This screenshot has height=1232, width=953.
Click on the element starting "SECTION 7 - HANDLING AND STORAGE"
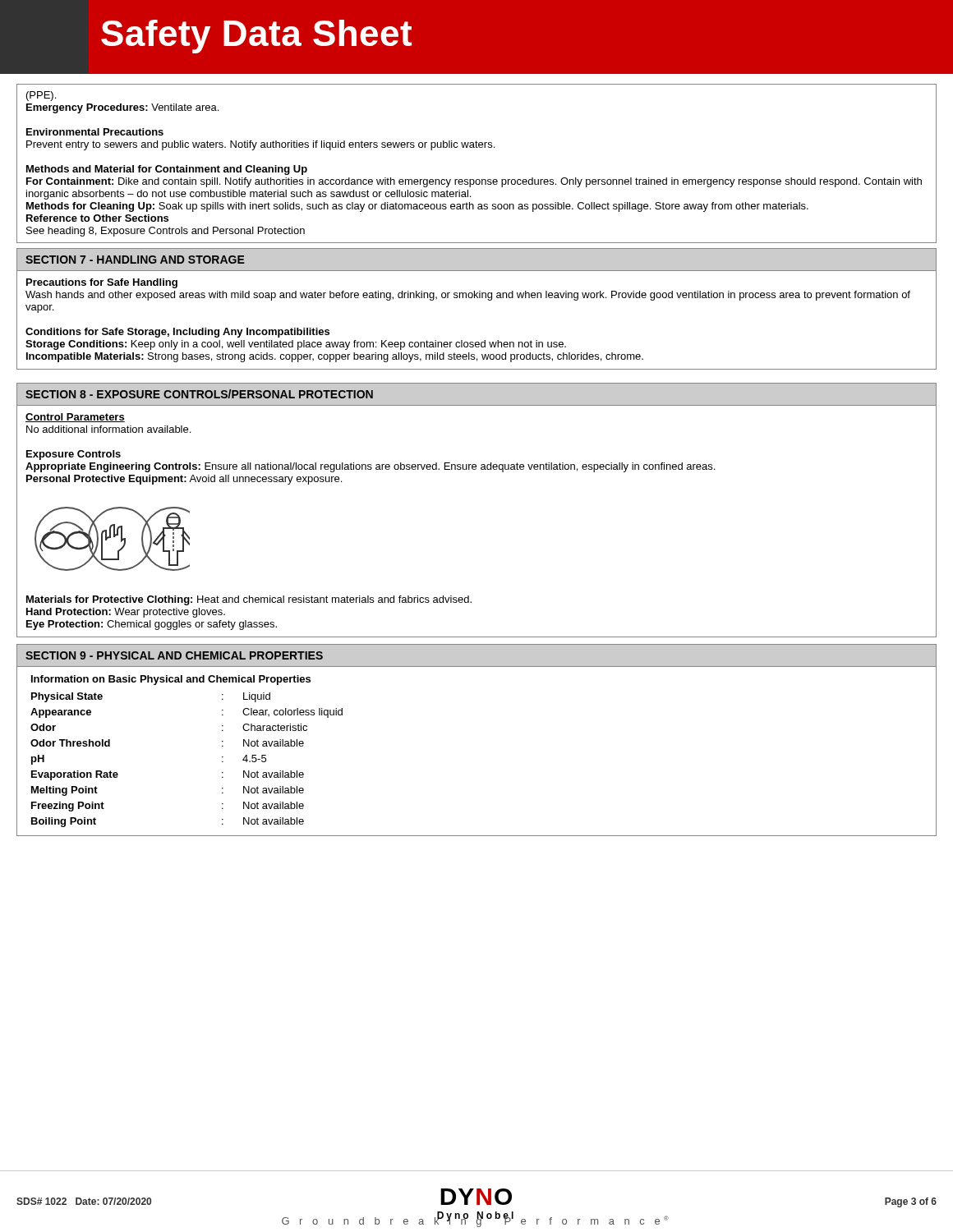135,260
